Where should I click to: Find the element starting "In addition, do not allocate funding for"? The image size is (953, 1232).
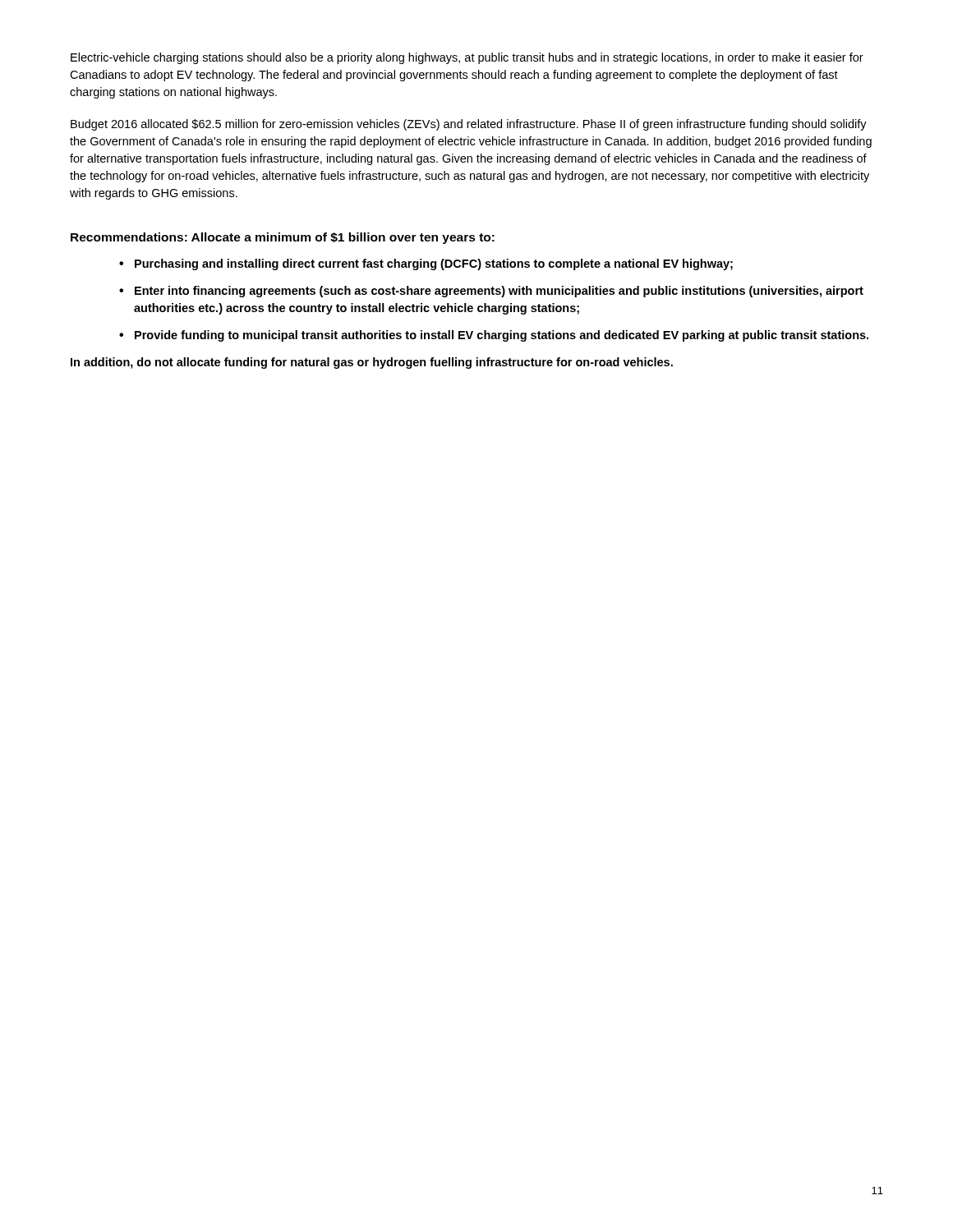click(x=372, y=362)
